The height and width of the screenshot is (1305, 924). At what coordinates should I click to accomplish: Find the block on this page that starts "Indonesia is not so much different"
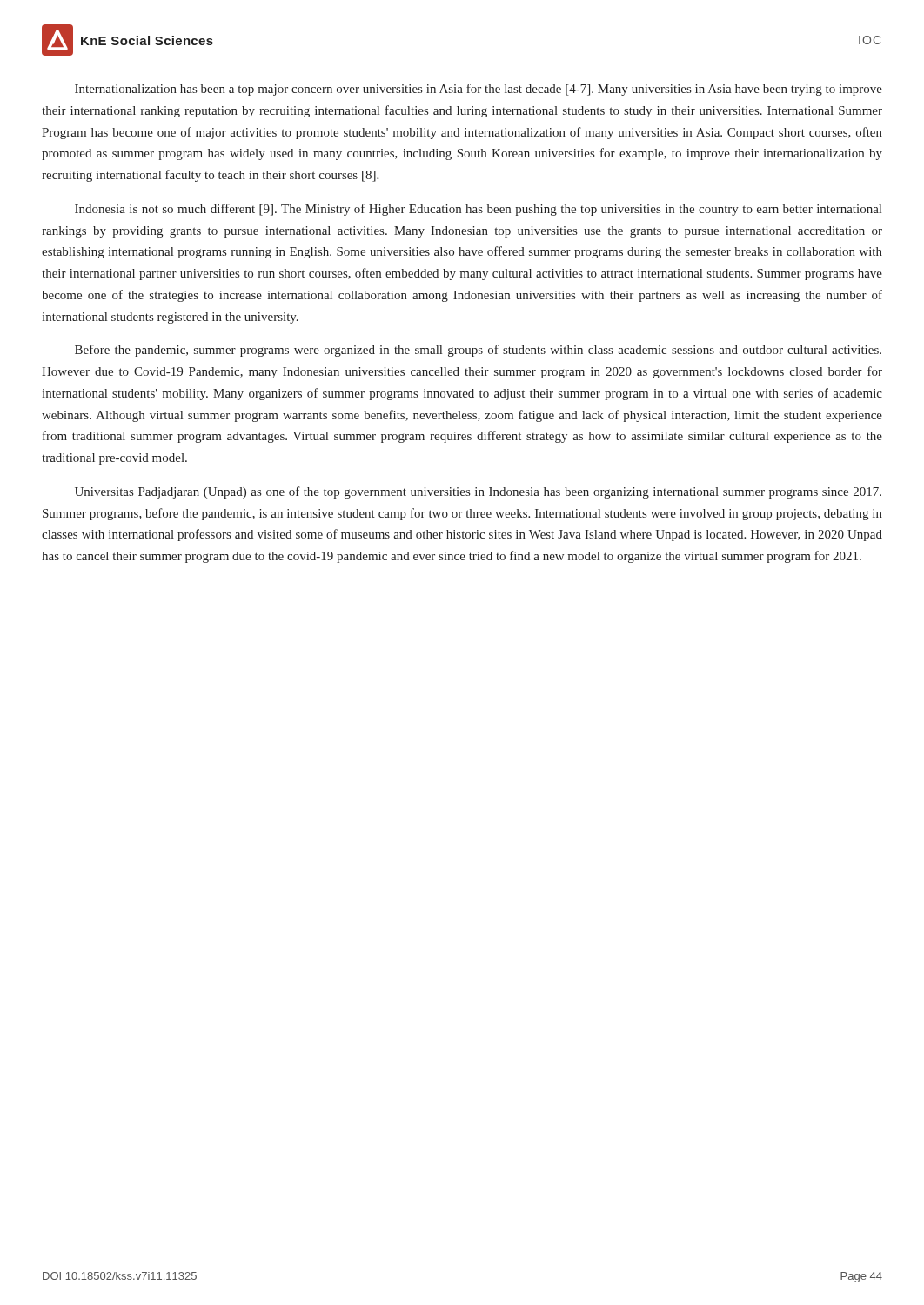coord(462,262)
